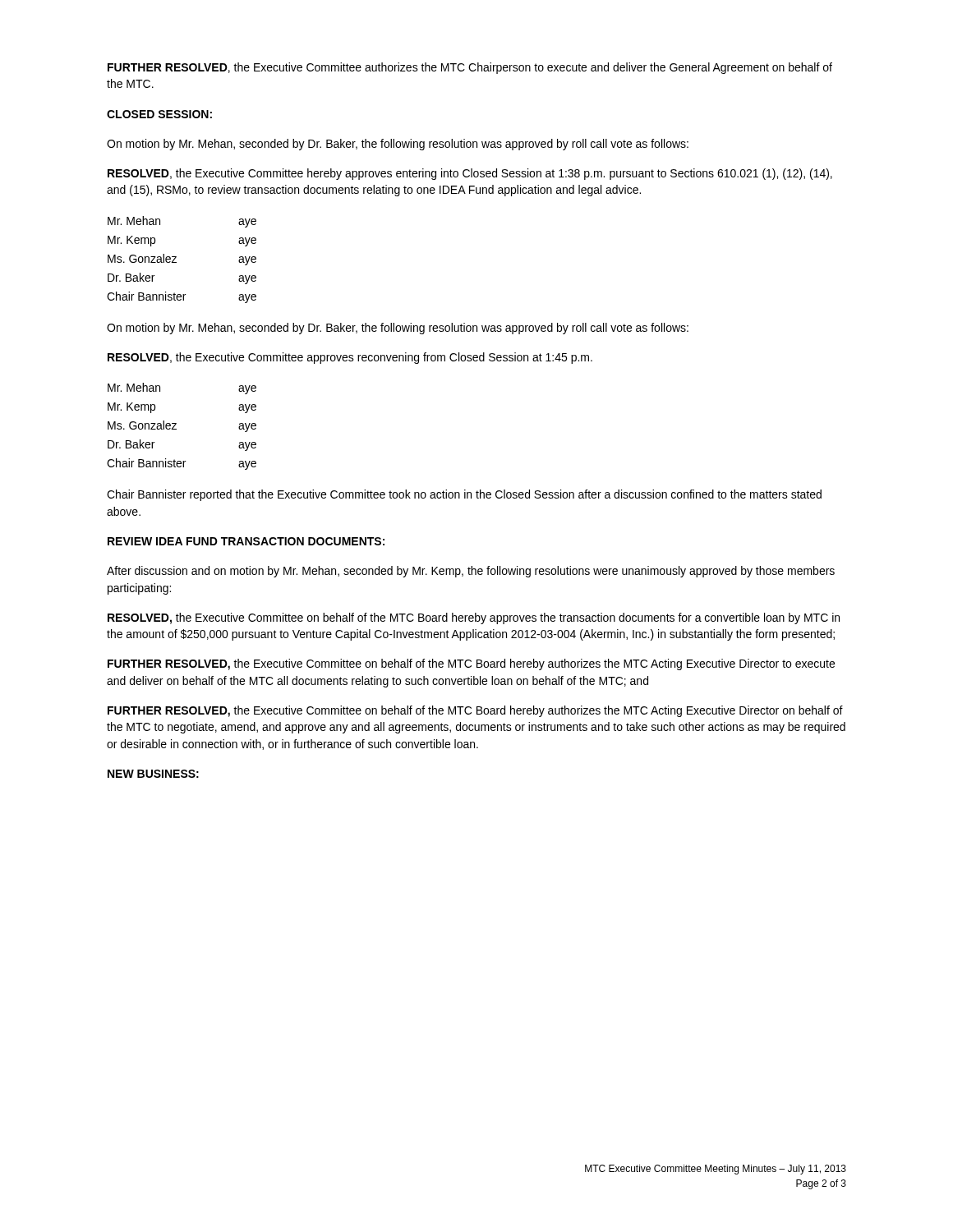The width and height of the screenshot is (953, 1232).
Task: Locate the text block that says "RESOLVED, the Executive Committee hereby approves entering"
Action: pyautogui.click(x=476, y=182)
